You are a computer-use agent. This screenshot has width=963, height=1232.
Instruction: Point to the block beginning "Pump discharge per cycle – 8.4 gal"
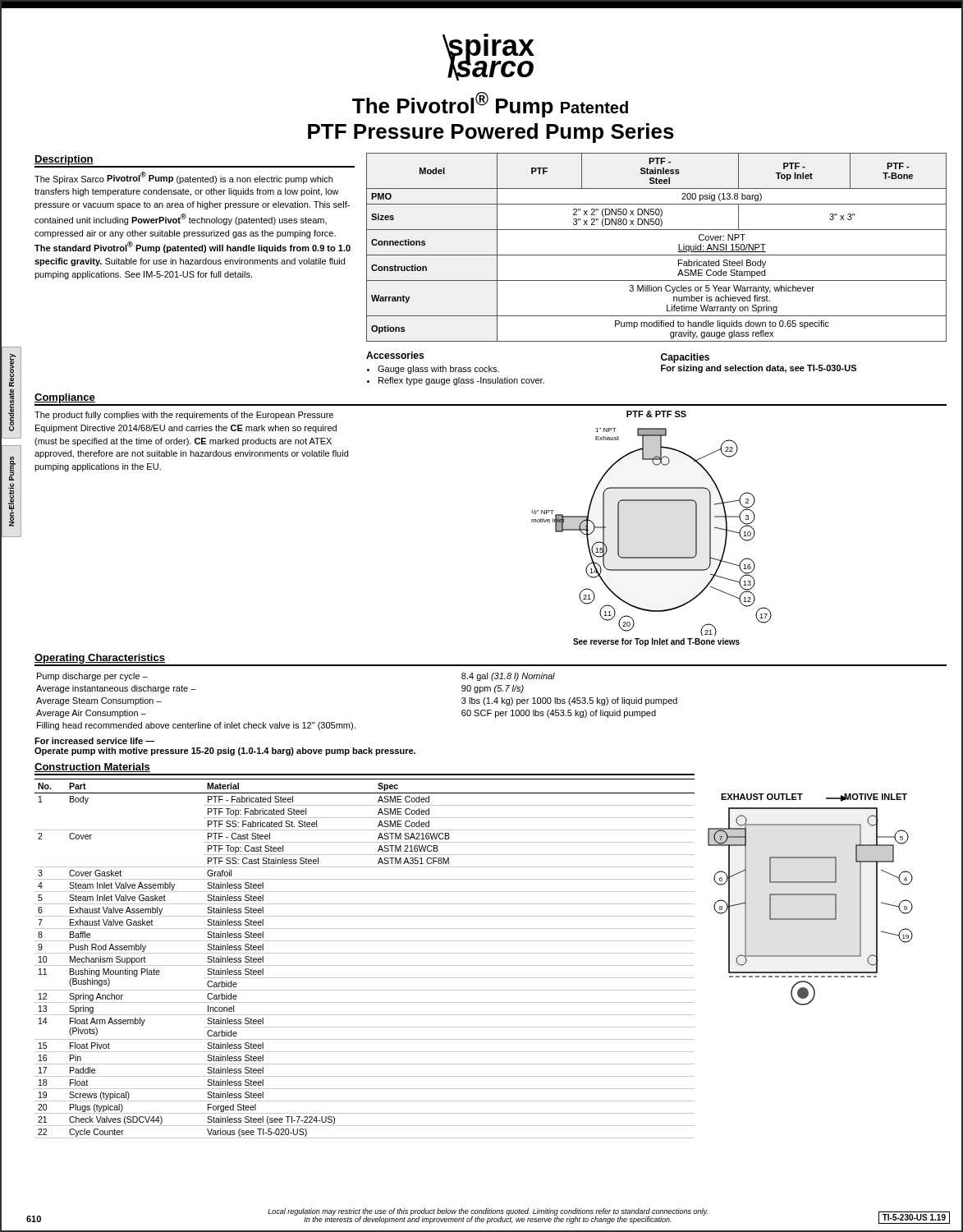(491, 701)
